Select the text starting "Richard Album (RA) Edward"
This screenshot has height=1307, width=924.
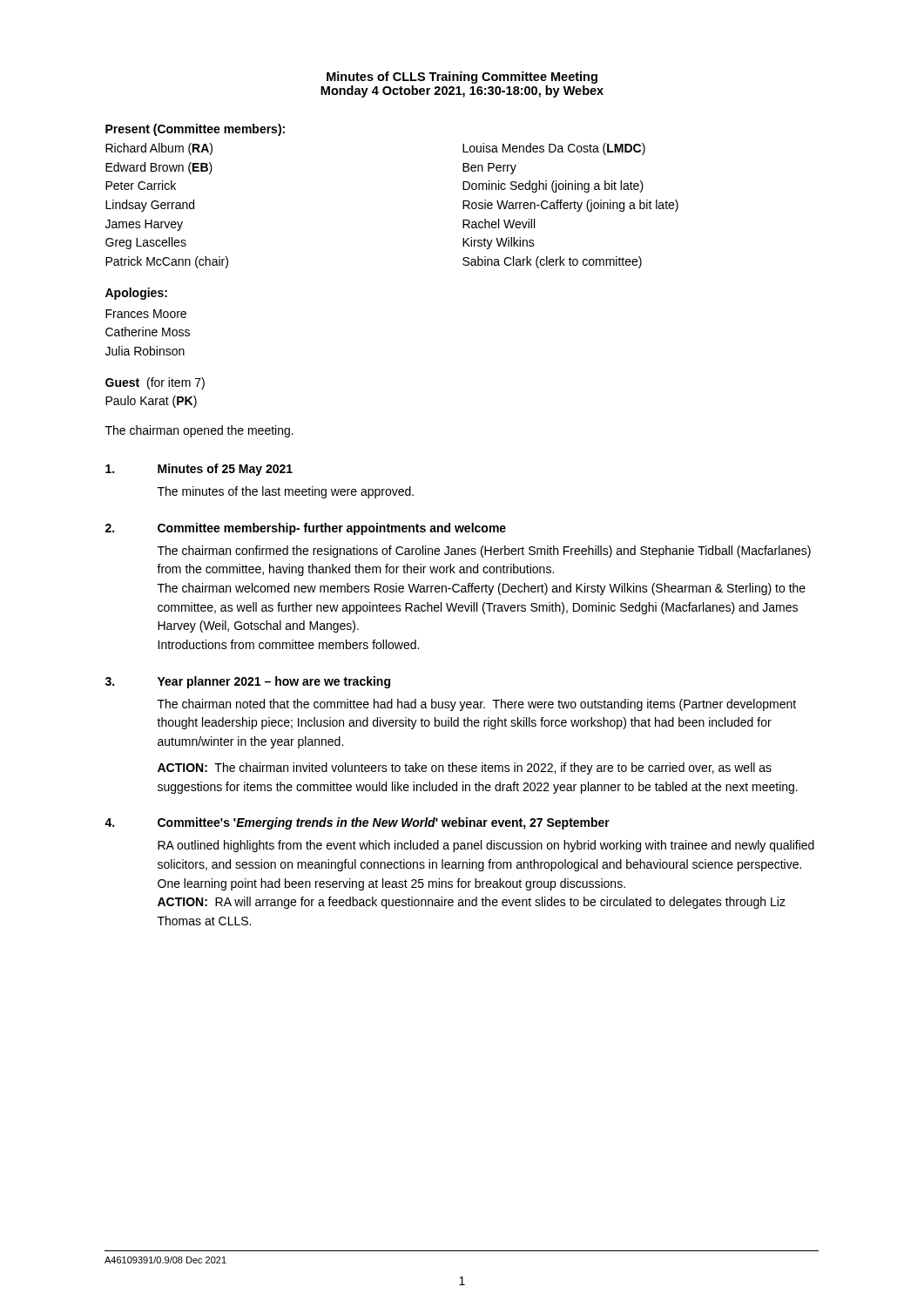coord(462,206)
